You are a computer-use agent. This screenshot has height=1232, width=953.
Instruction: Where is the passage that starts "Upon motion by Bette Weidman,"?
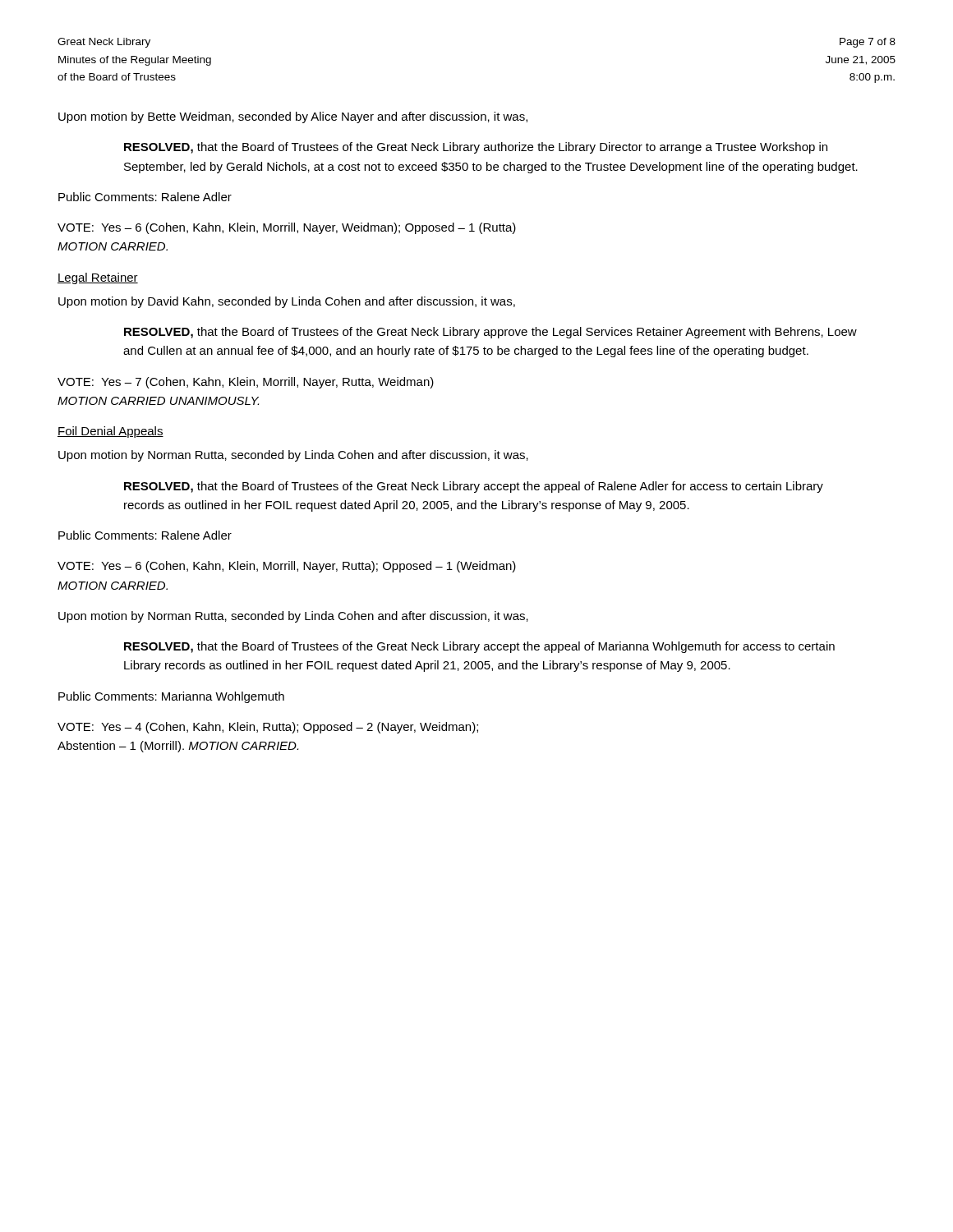click(293, 116)
